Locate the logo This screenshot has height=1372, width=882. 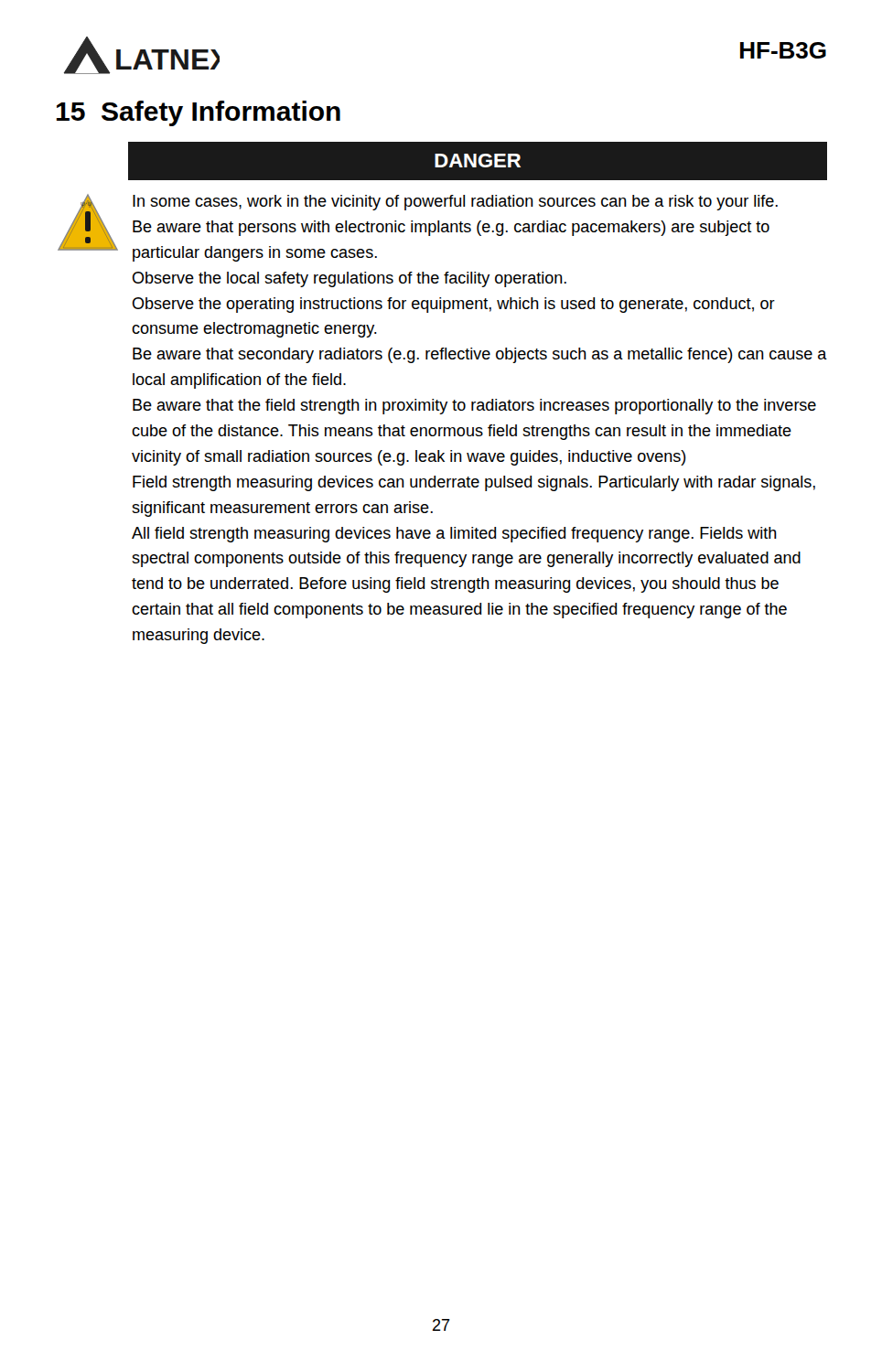[137, 57]
